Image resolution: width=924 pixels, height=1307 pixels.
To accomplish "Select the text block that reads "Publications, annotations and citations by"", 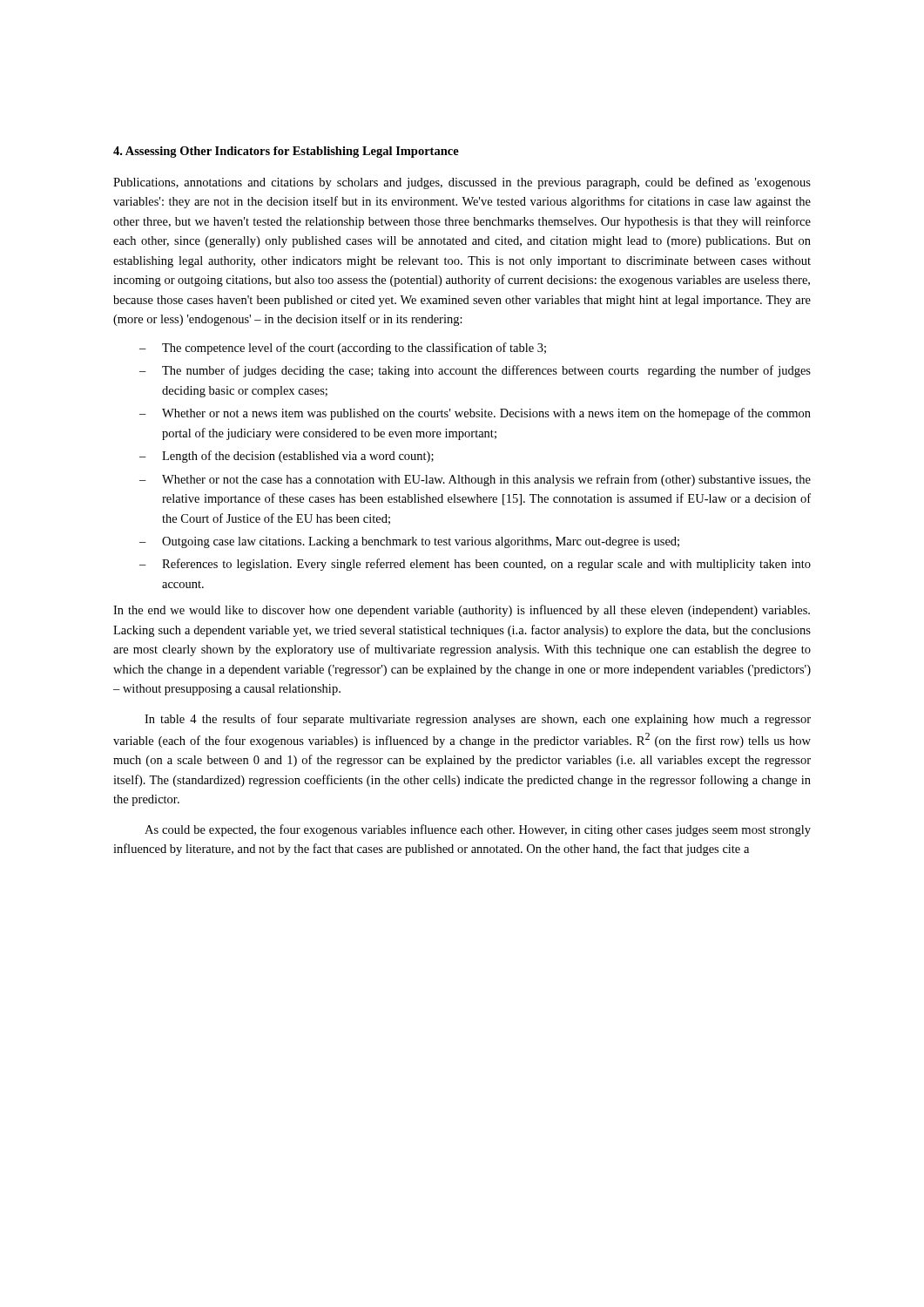I will pos(462,251).
